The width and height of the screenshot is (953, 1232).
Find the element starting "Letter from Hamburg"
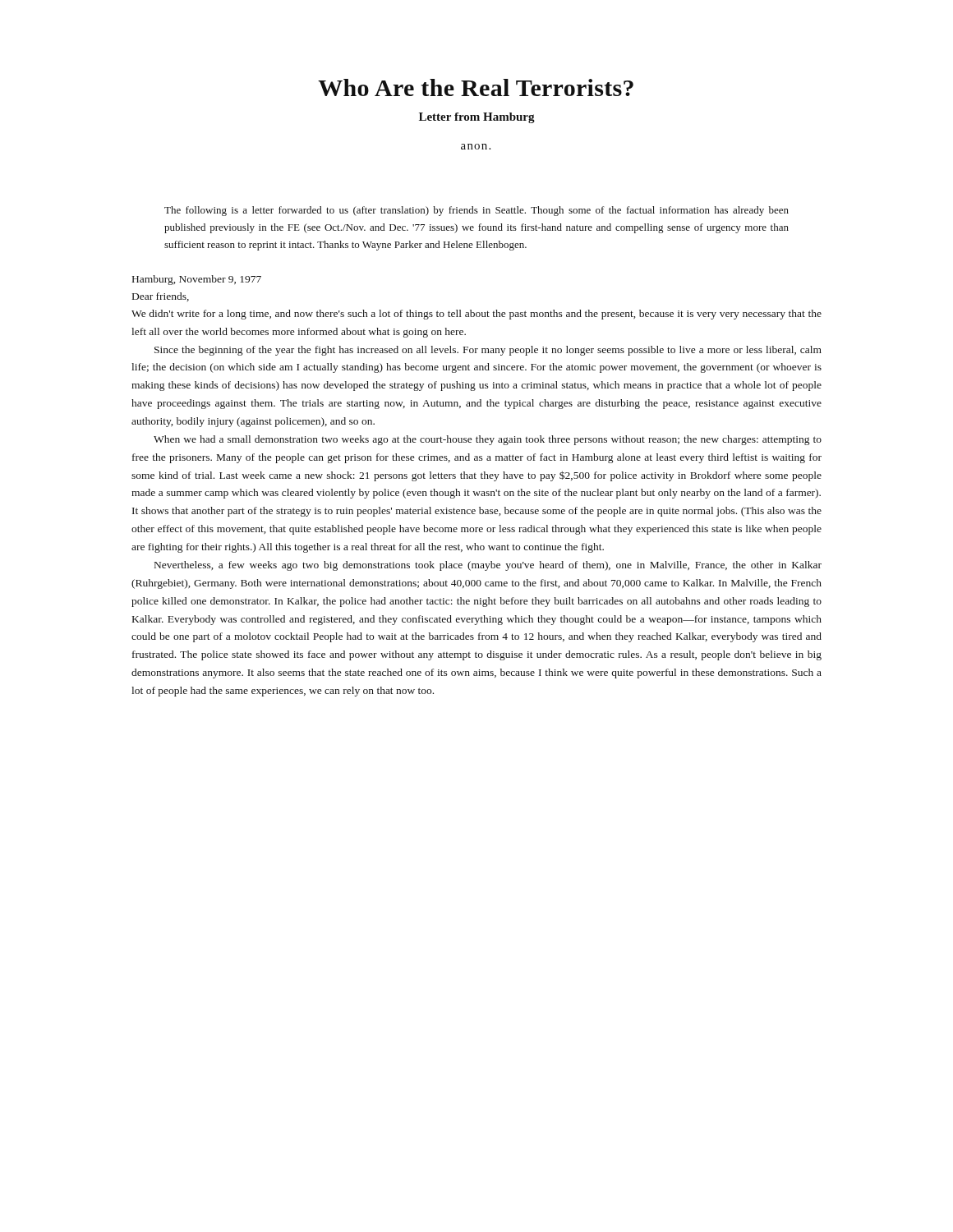coord(476,117)
